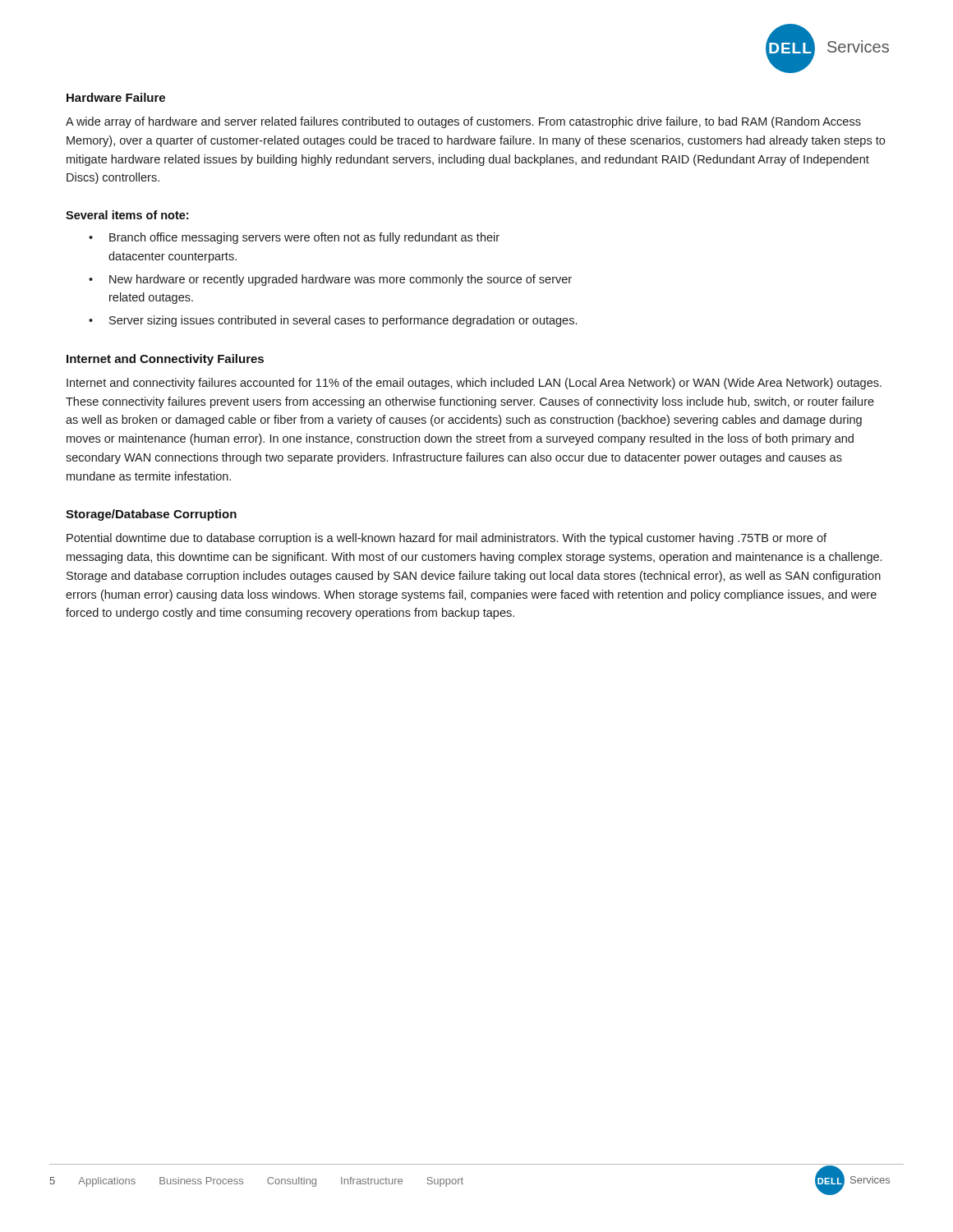Image resolution: width=953 pixels, height=1232 pixels.
Task: Locate the block of text that opens with "• Server sizing issues contributed in several cases"
Action: [333, 321]
